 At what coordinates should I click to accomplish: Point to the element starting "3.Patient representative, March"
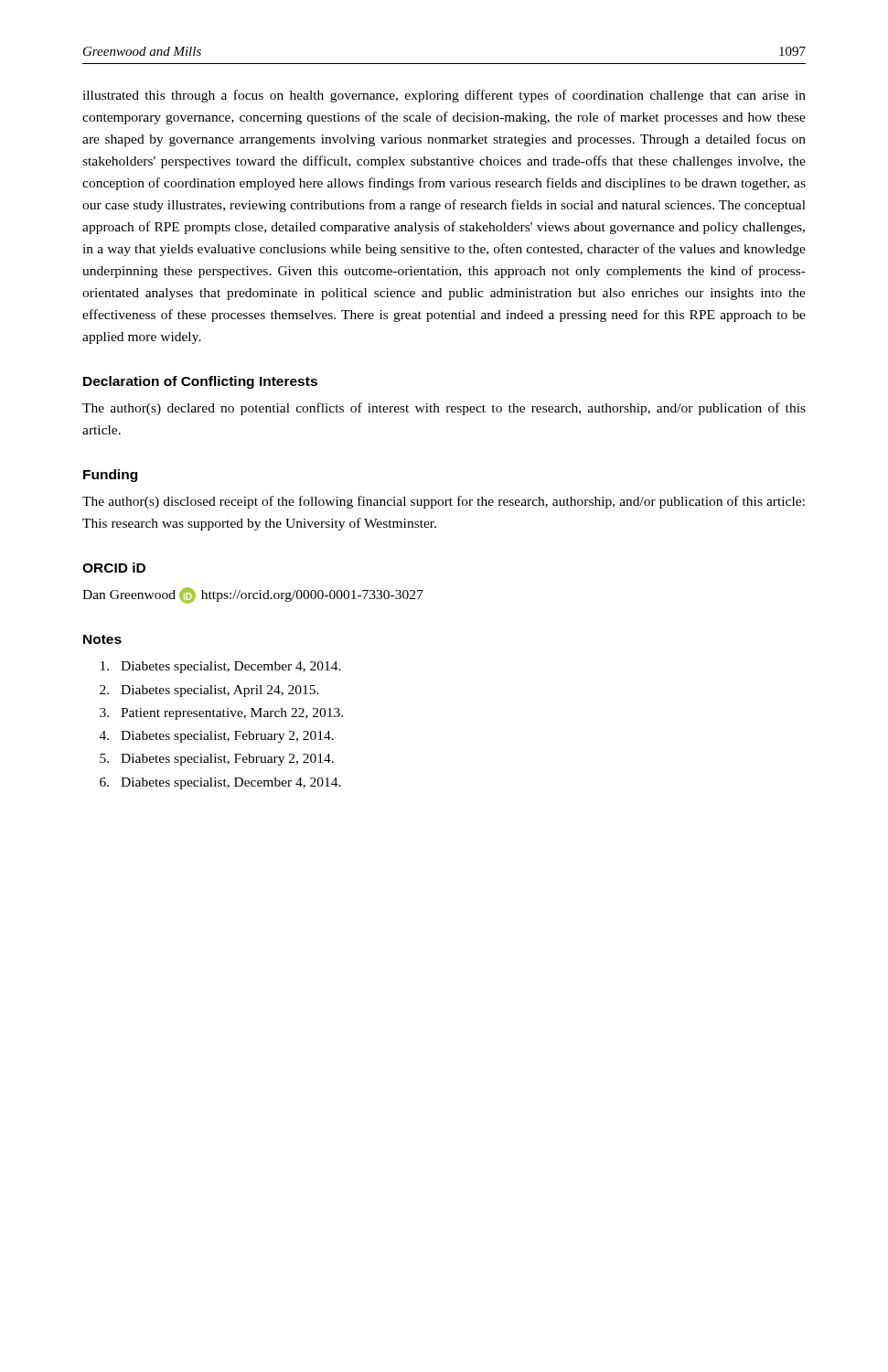[213, 712]
